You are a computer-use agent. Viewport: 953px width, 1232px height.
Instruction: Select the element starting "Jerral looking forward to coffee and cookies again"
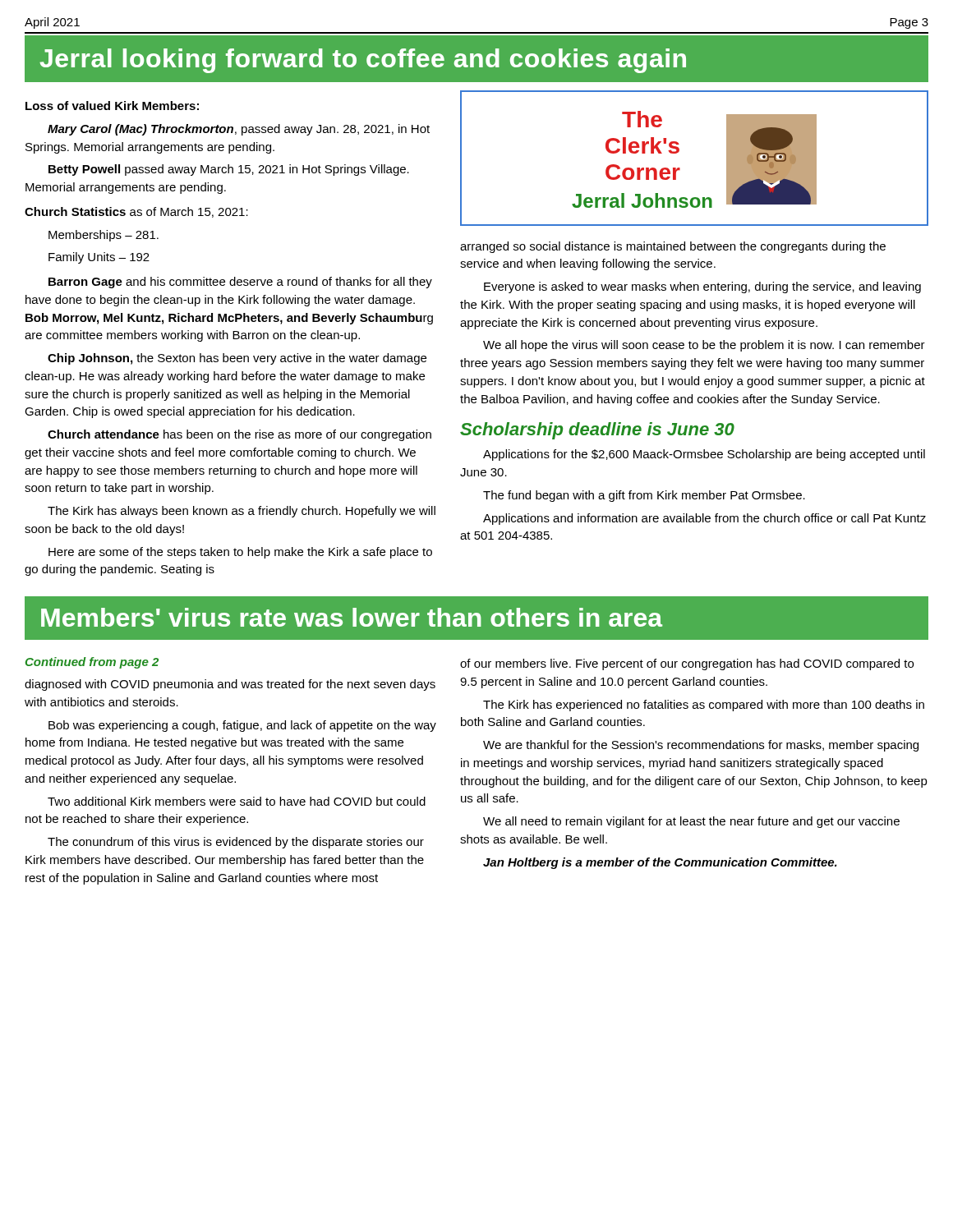pyautogui.click(x=476, y=59)
